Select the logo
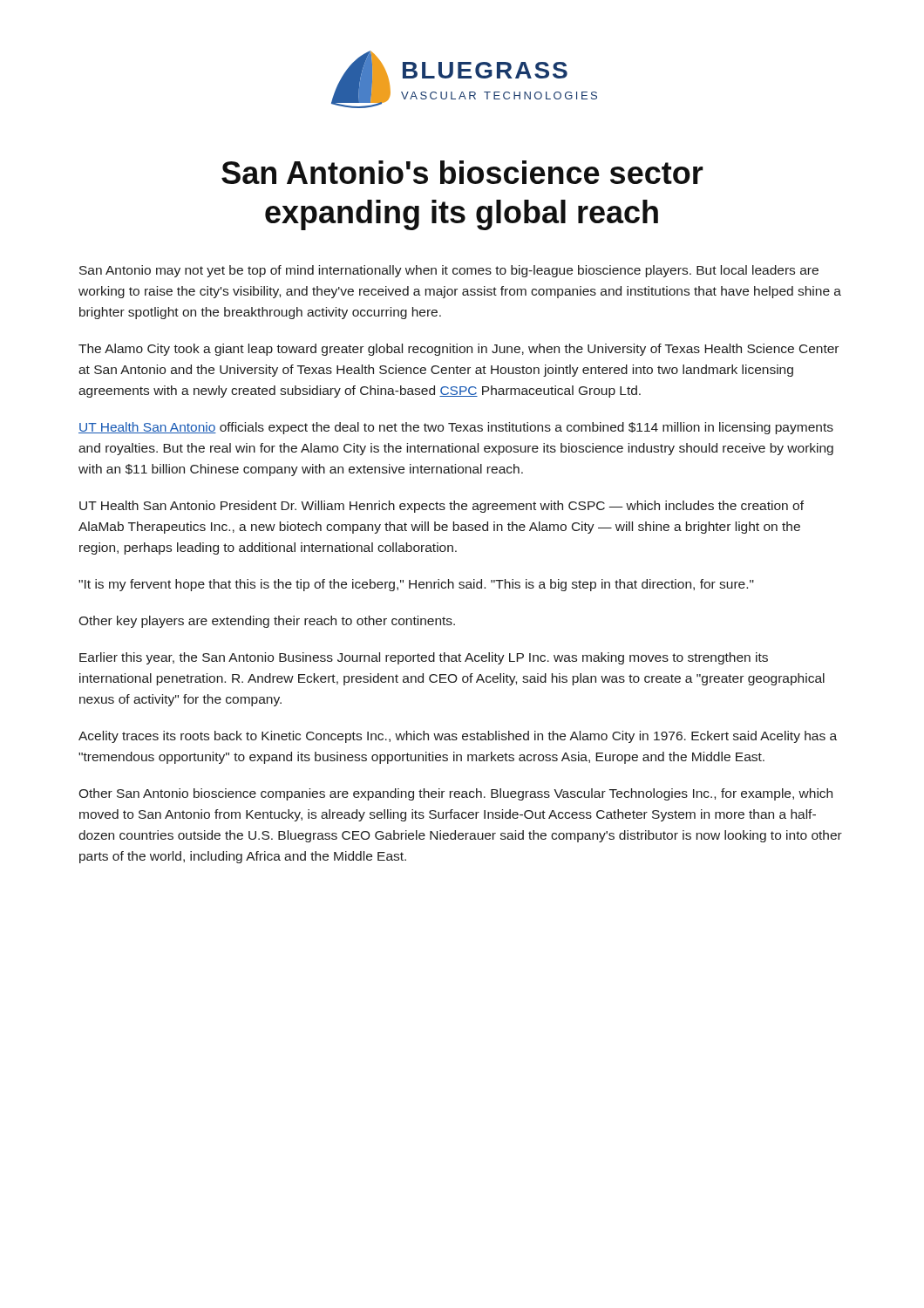924x1308 pixels. coord(462,65)
